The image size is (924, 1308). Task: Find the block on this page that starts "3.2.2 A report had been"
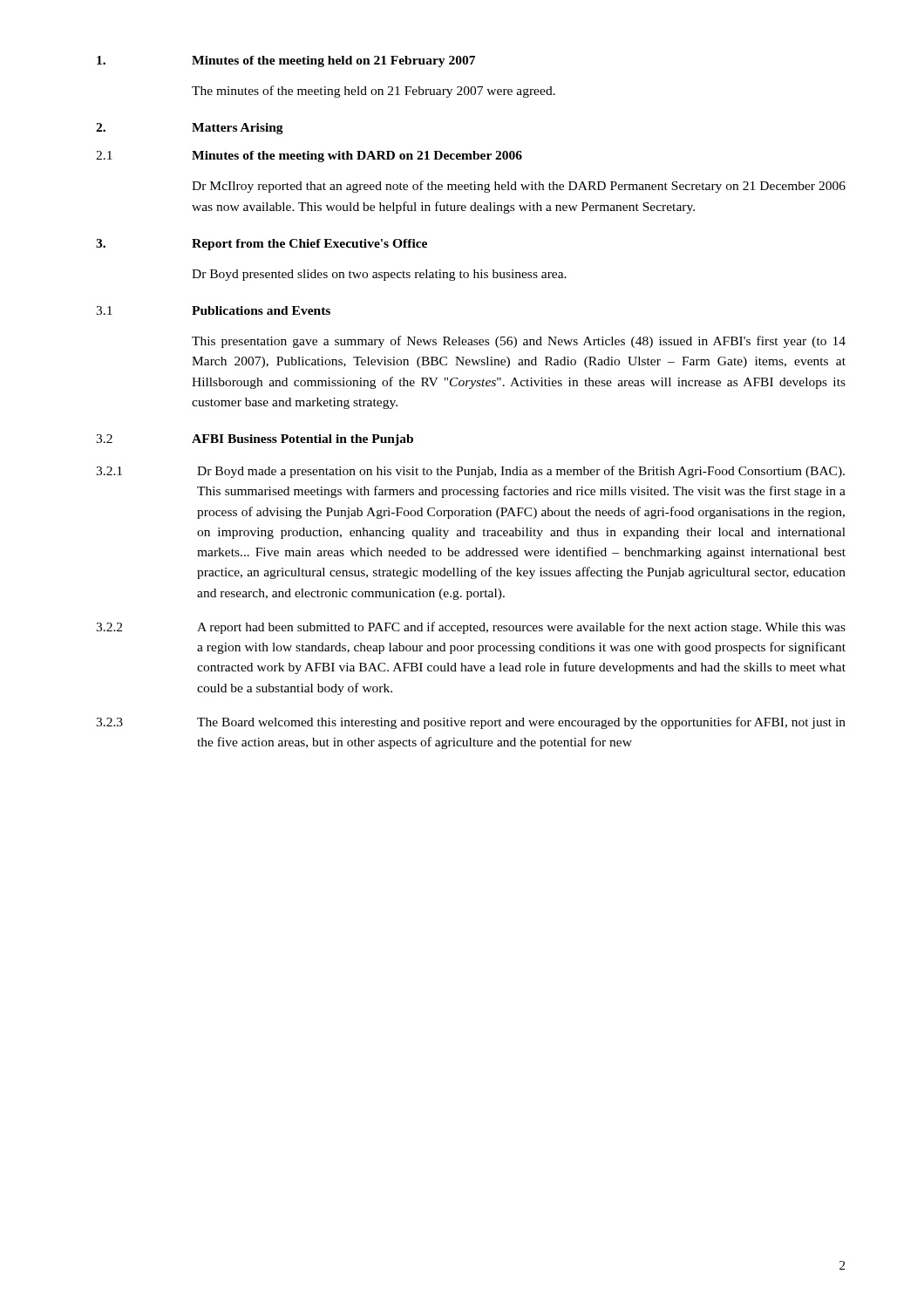click(471, 657)
